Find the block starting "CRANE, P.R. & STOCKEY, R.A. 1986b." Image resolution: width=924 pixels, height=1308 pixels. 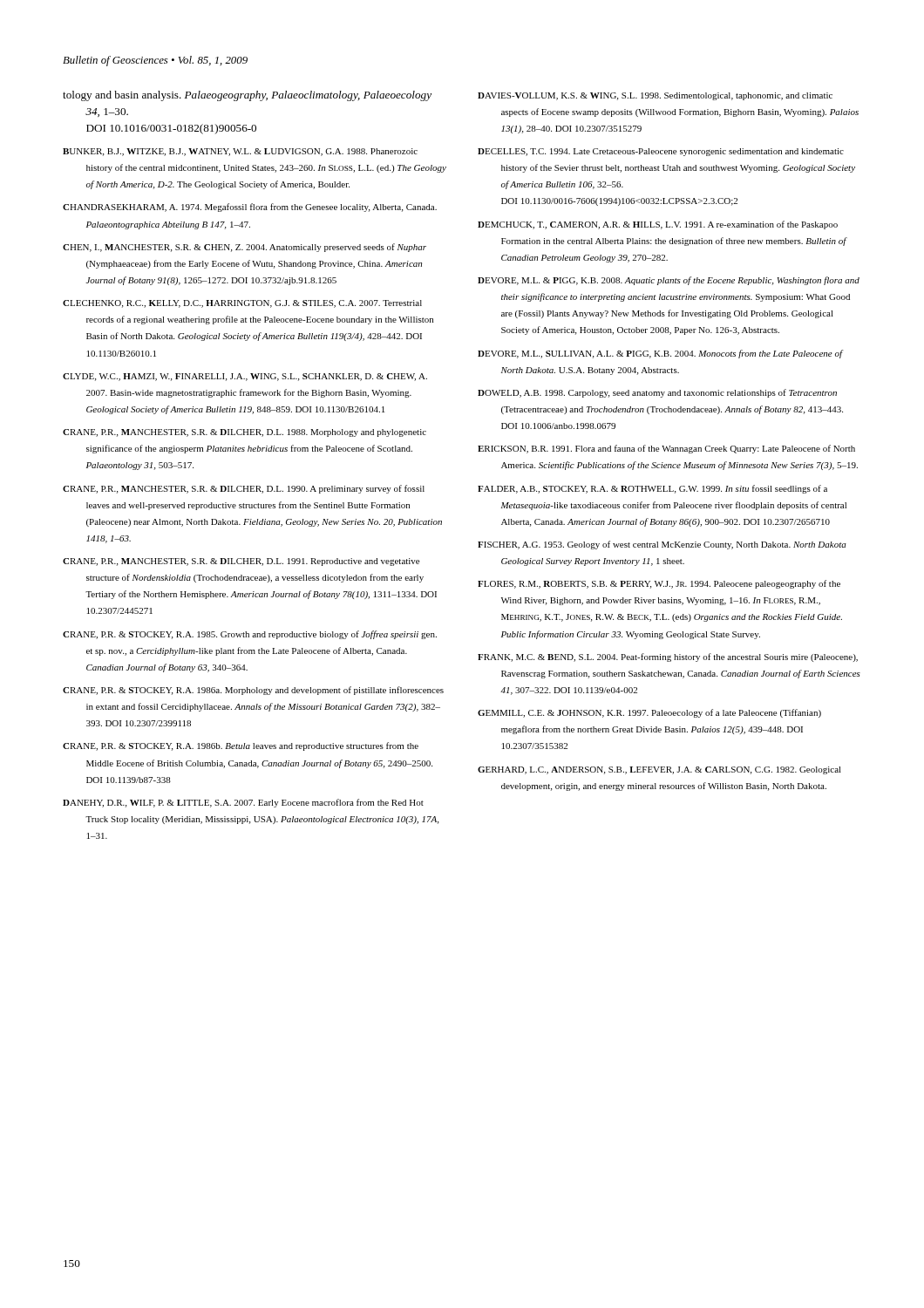248,763
